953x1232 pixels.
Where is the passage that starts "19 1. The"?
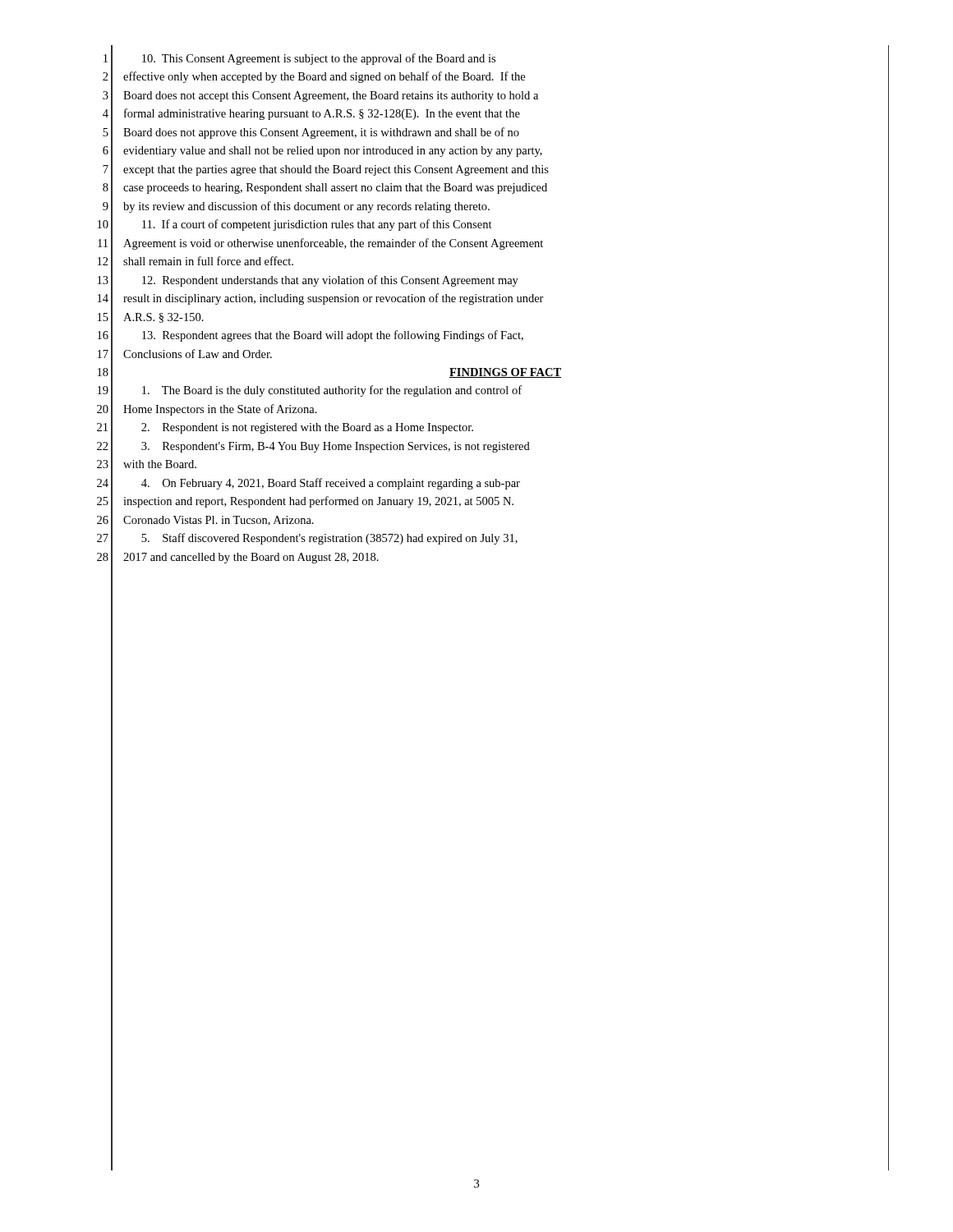click(x=485, y=391)
